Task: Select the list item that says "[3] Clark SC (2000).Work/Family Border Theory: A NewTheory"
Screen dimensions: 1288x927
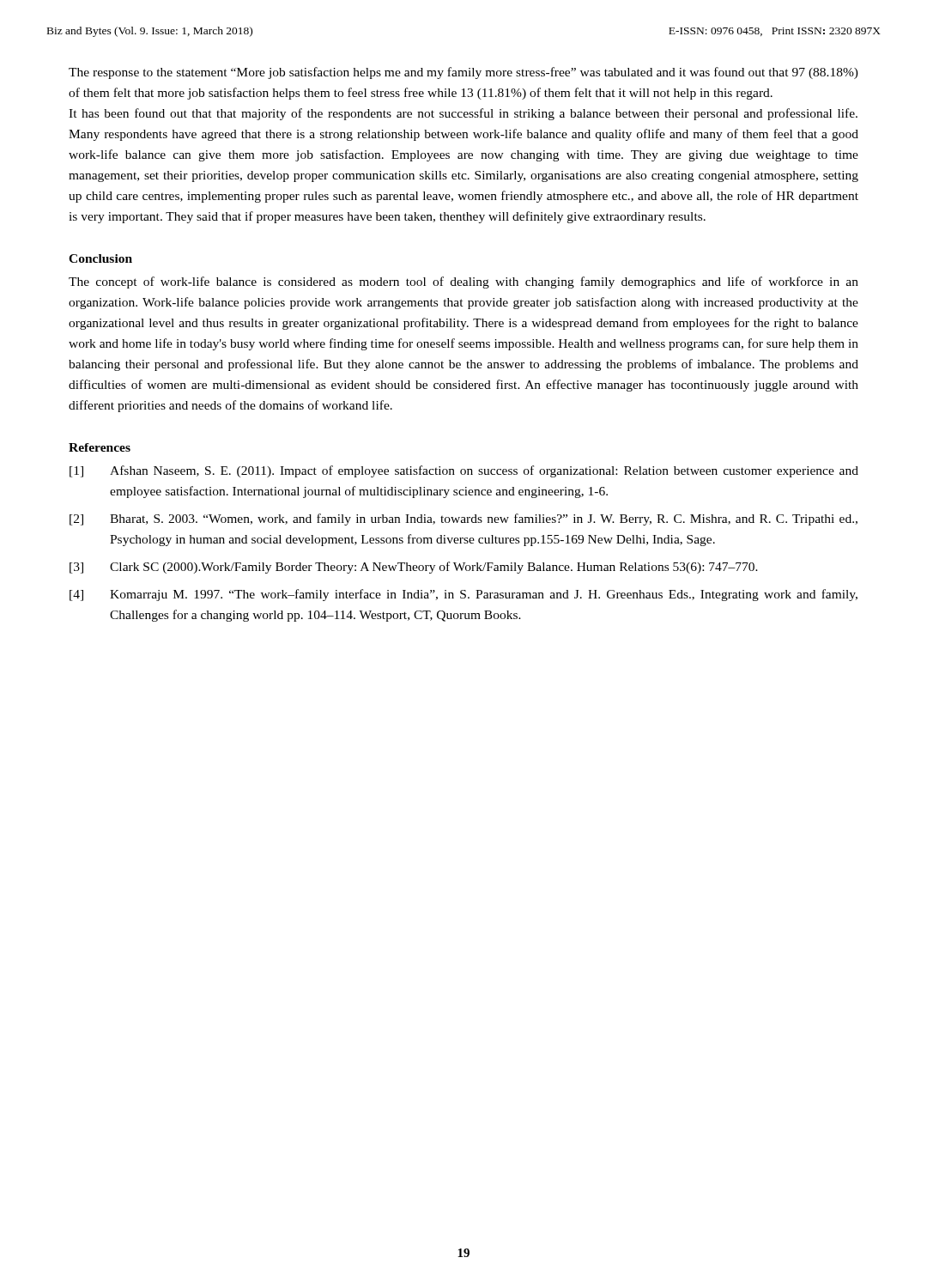Action: point(464,567)
